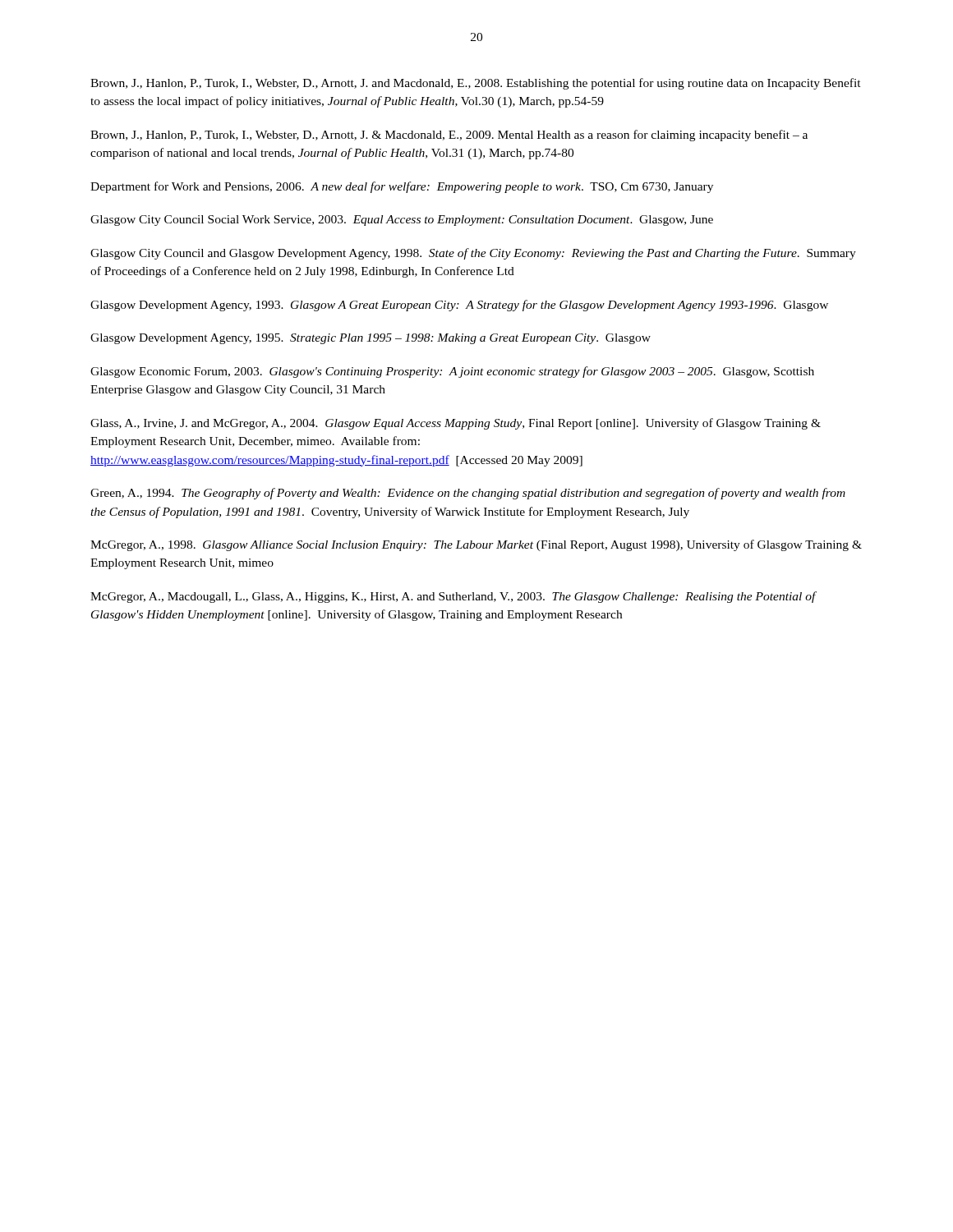The width and height of the screenshot is (953, 1232).
Task: Click on the text block with the text "McGregor, A., Macdougall, L., Glass, A., Higgins,"
Action: point(453,605)
